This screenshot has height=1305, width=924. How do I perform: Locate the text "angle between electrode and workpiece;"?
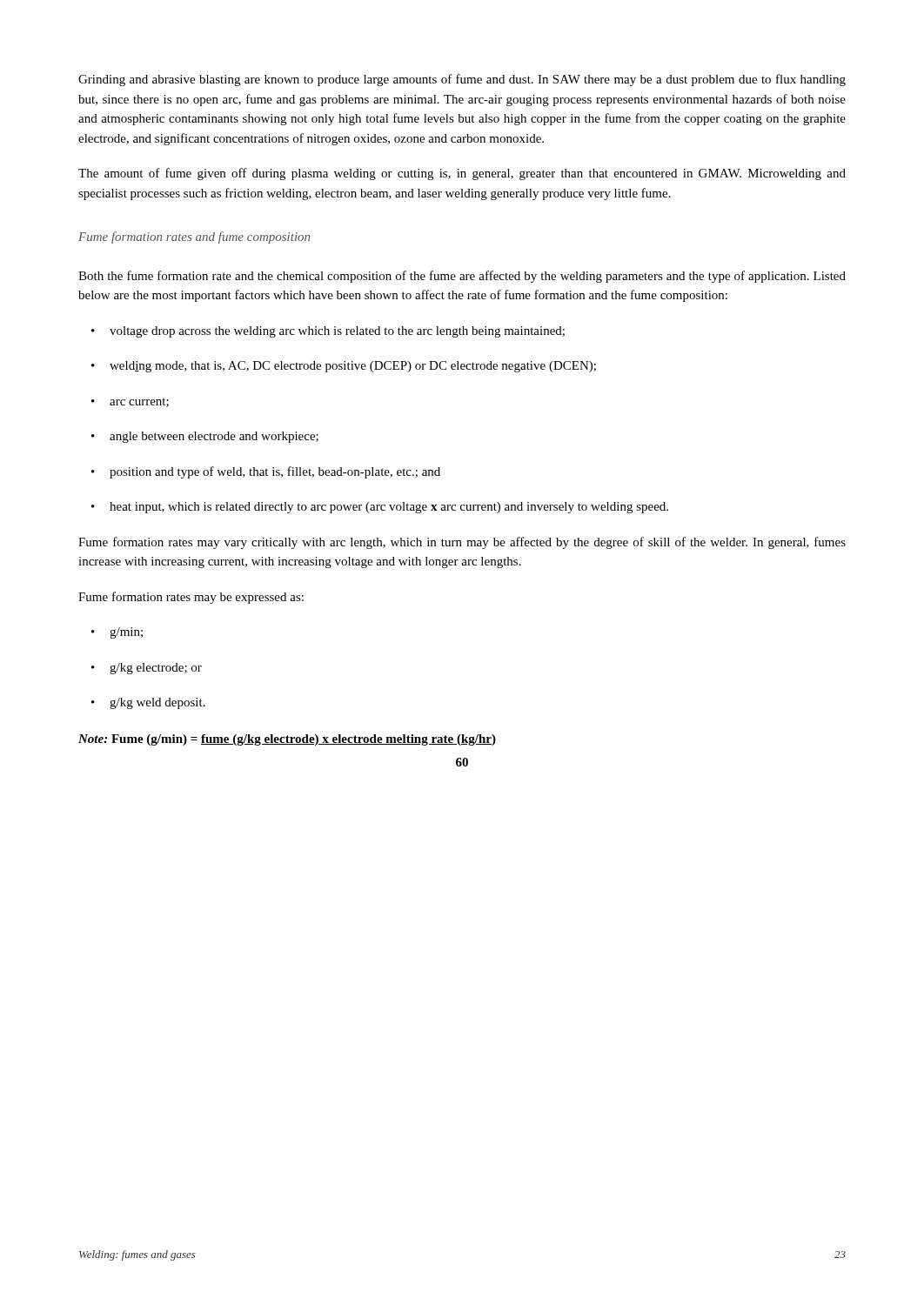point(205,437)
